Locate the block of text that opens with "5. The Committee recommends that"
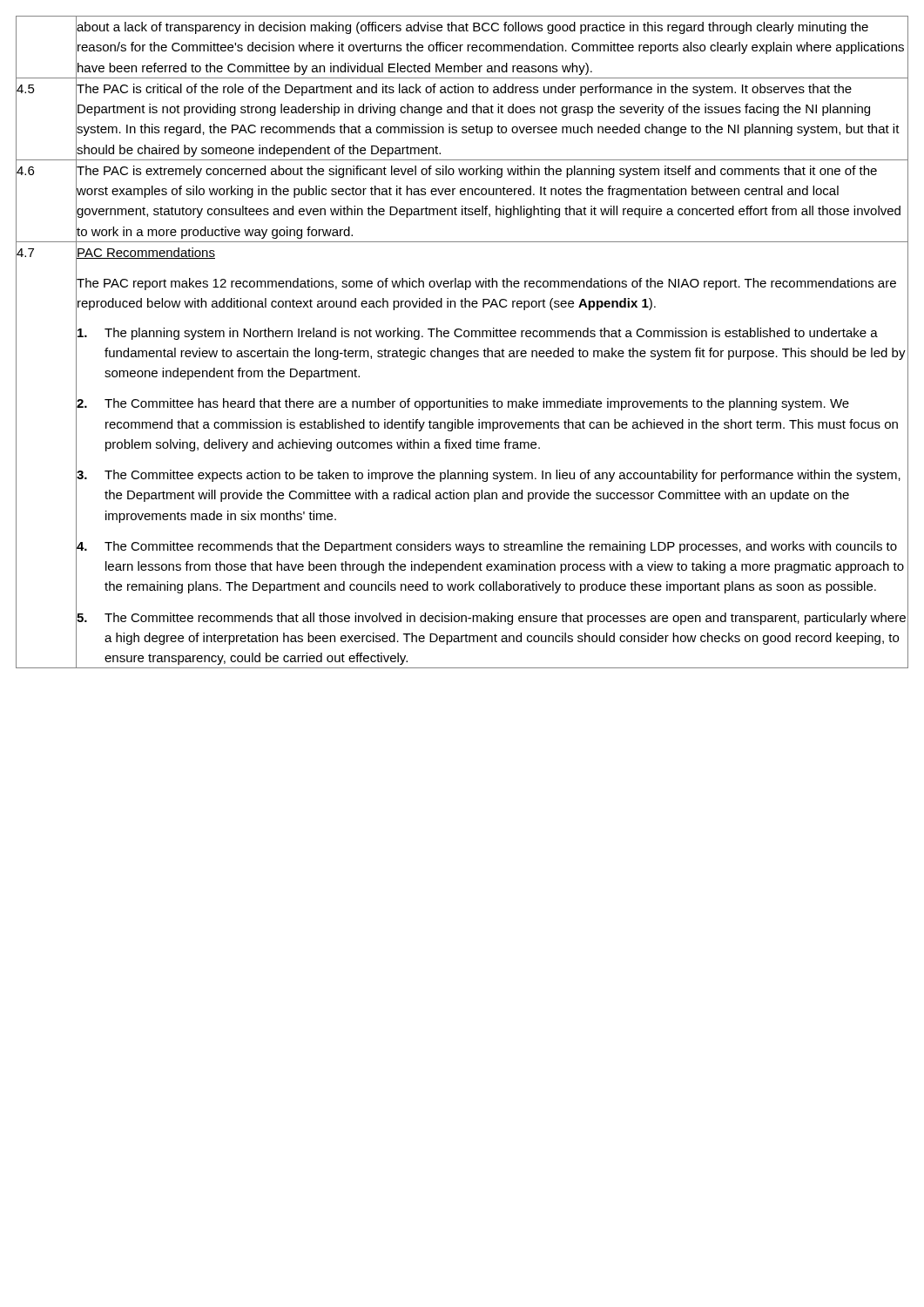The height and width of the screenshot is (1307, 924). 492,637
